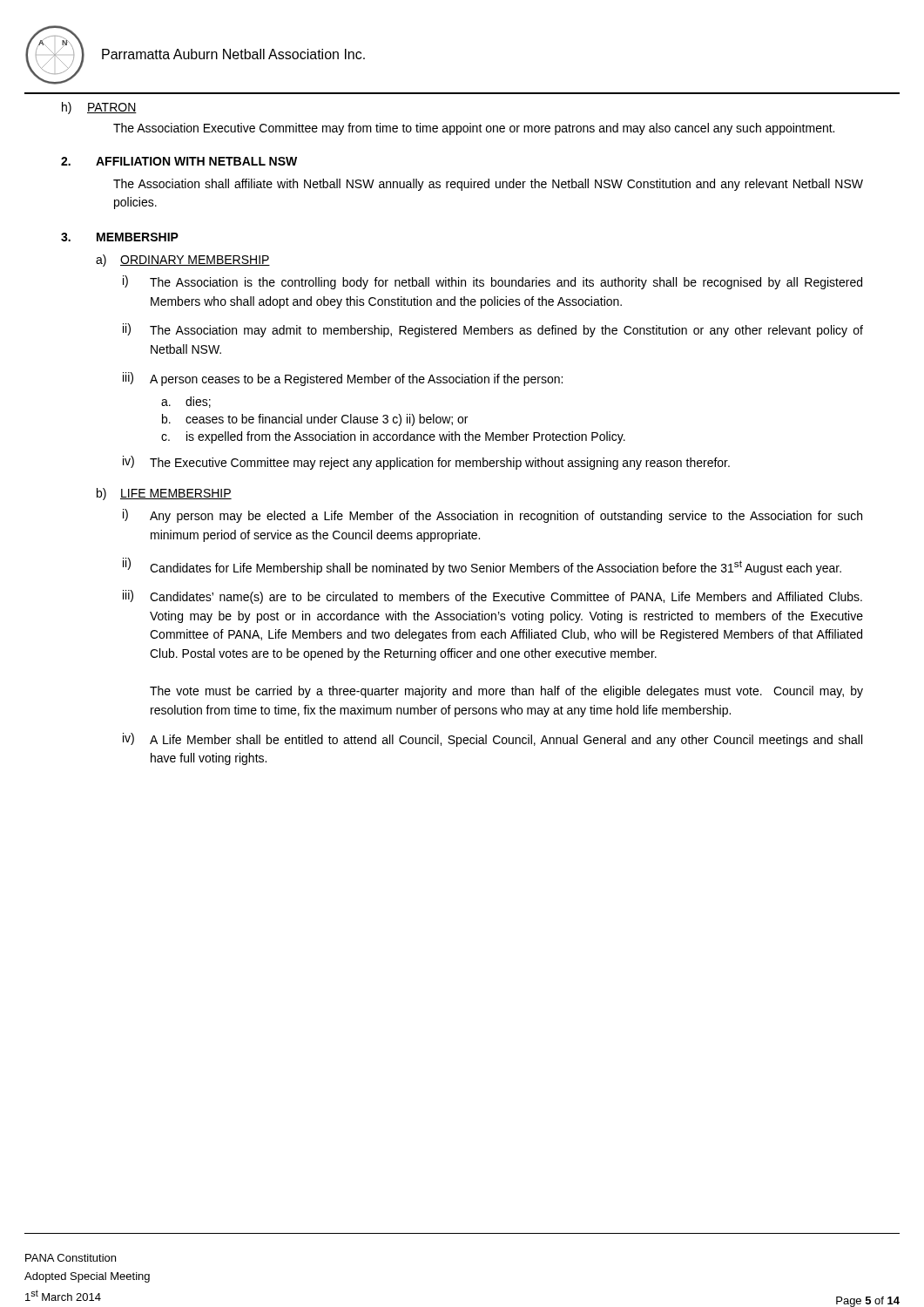Click on the passage starting "ii) Candidates for Life"
This screenshot has height=1307, width=924.
(x=482, y=567)
